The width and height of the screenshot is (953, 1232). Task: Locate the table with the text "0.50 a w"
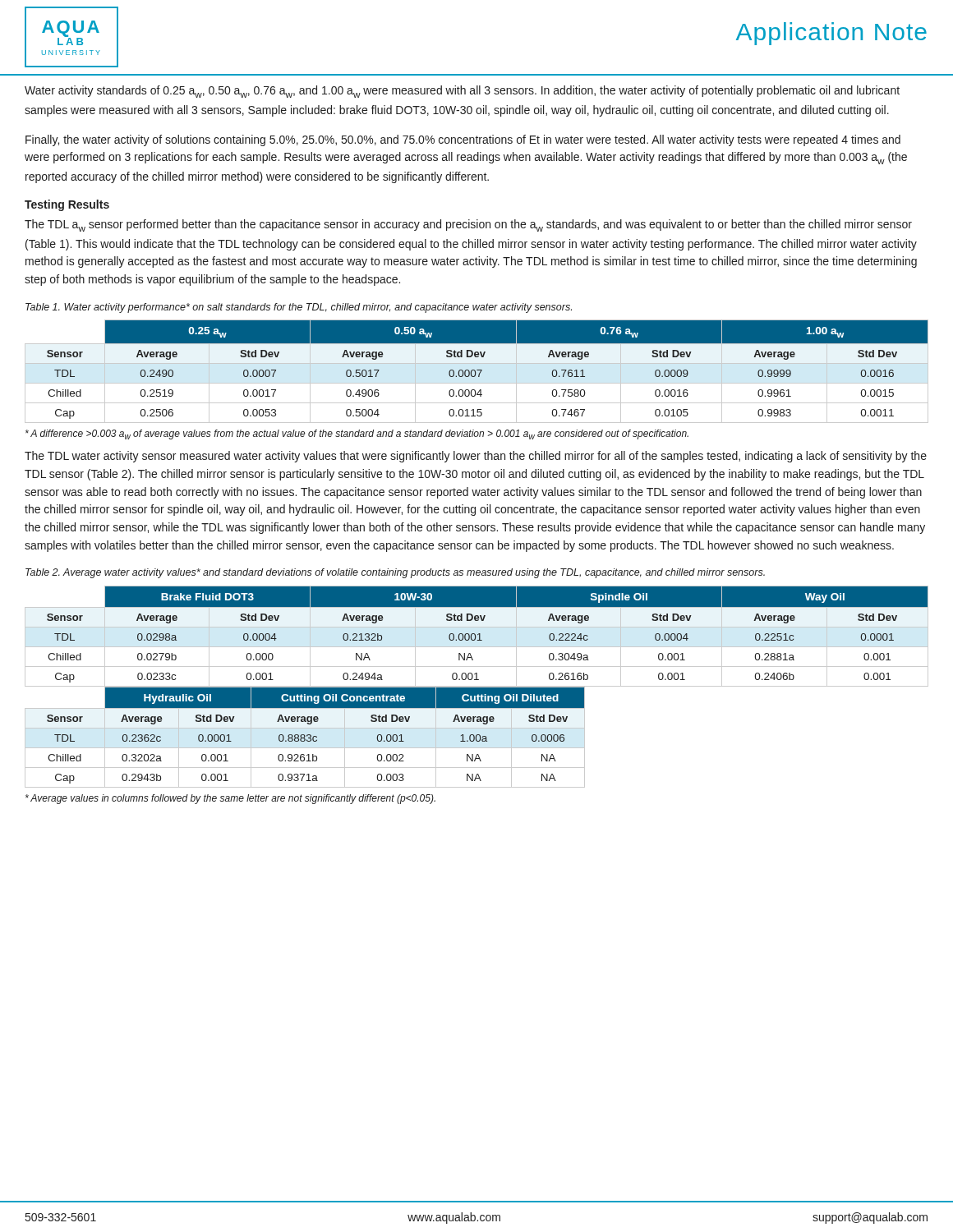[x=476, y=371]
